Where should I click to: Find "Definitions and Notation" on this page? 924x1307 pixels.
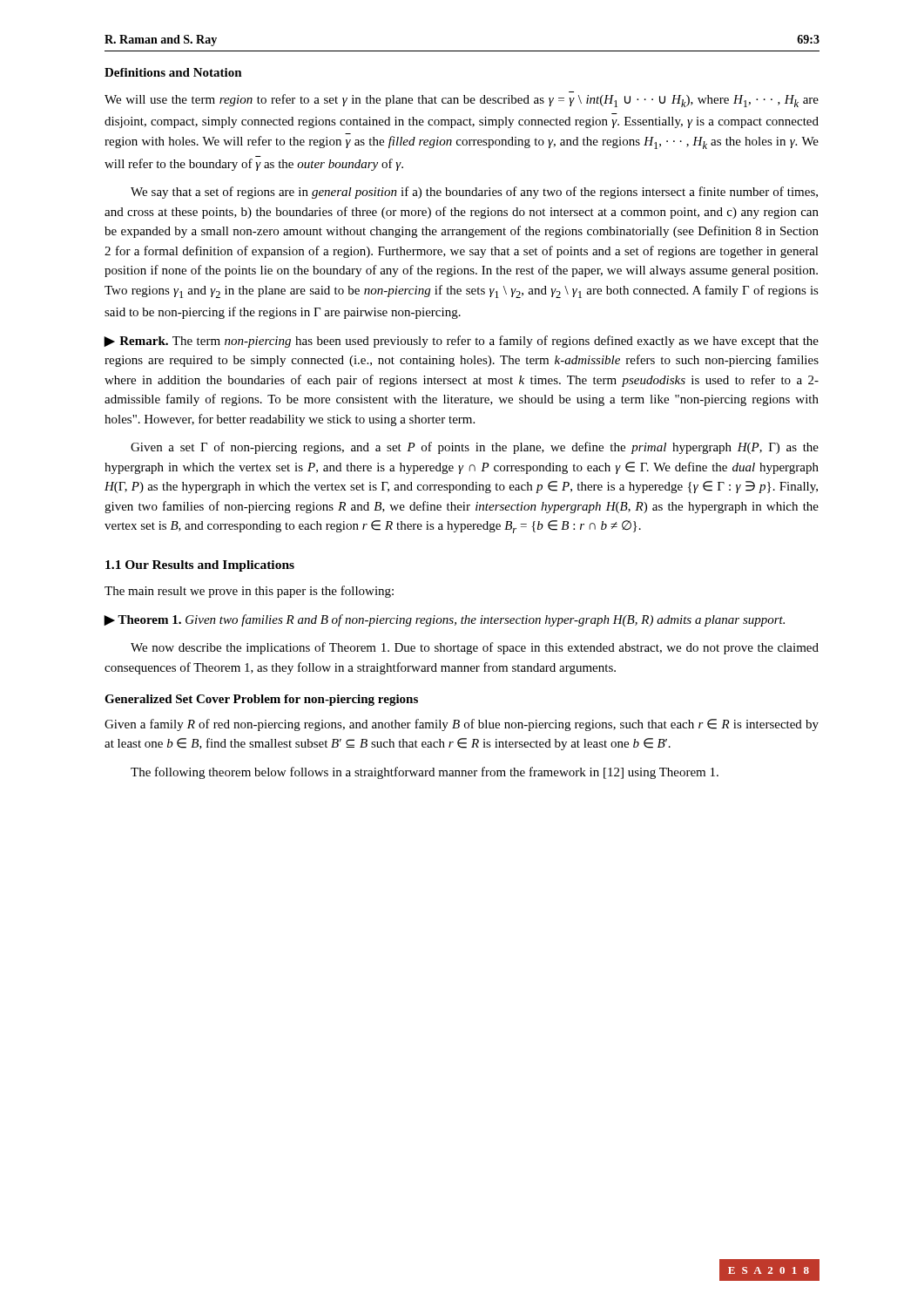pyautogui.click(x=173, y=72)
